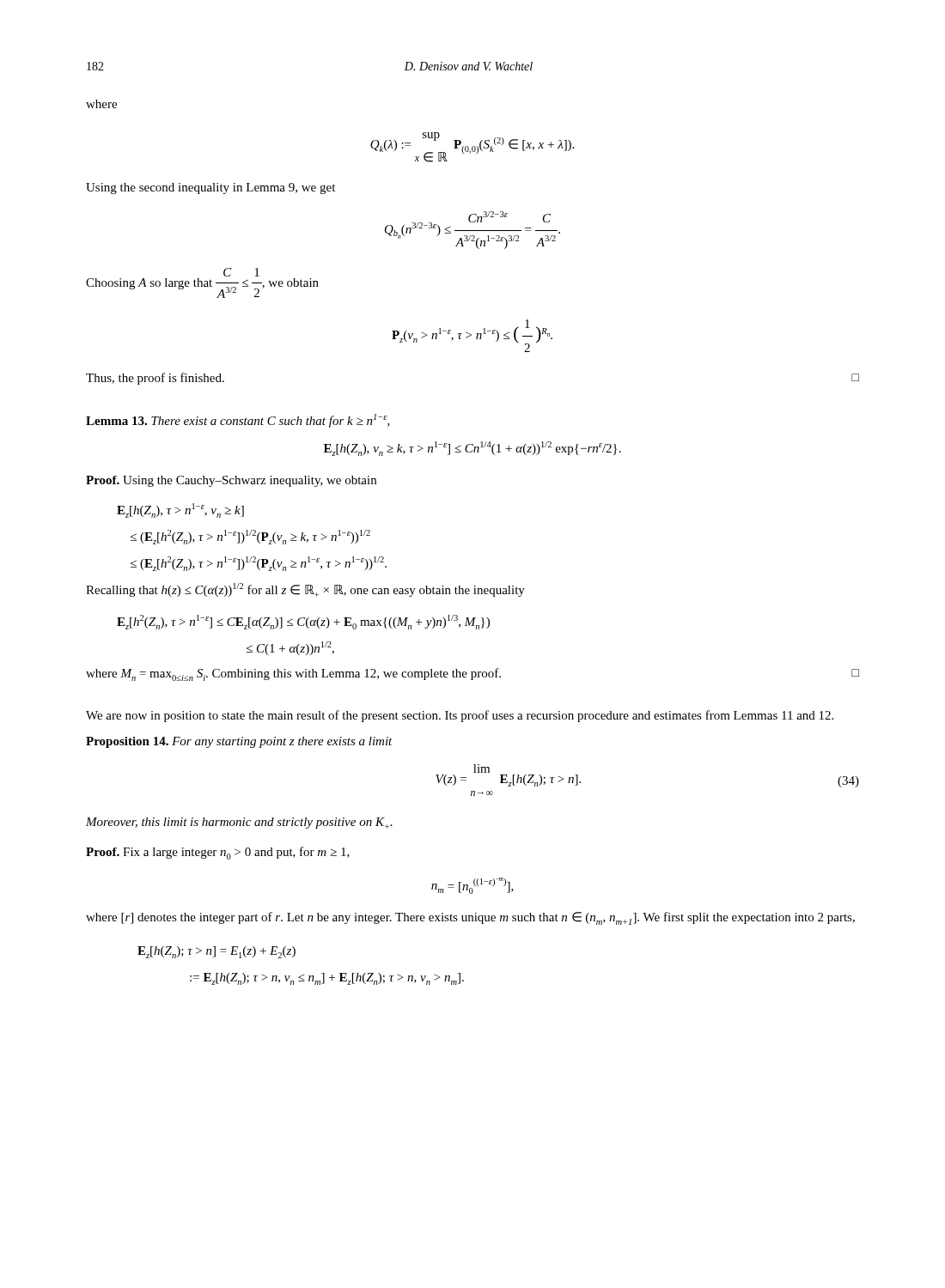Locate the block of text that opens with "Recalling that h(z) ≤ C(α(z))1/2"
Screen dimensions: 1288x945
472,591
